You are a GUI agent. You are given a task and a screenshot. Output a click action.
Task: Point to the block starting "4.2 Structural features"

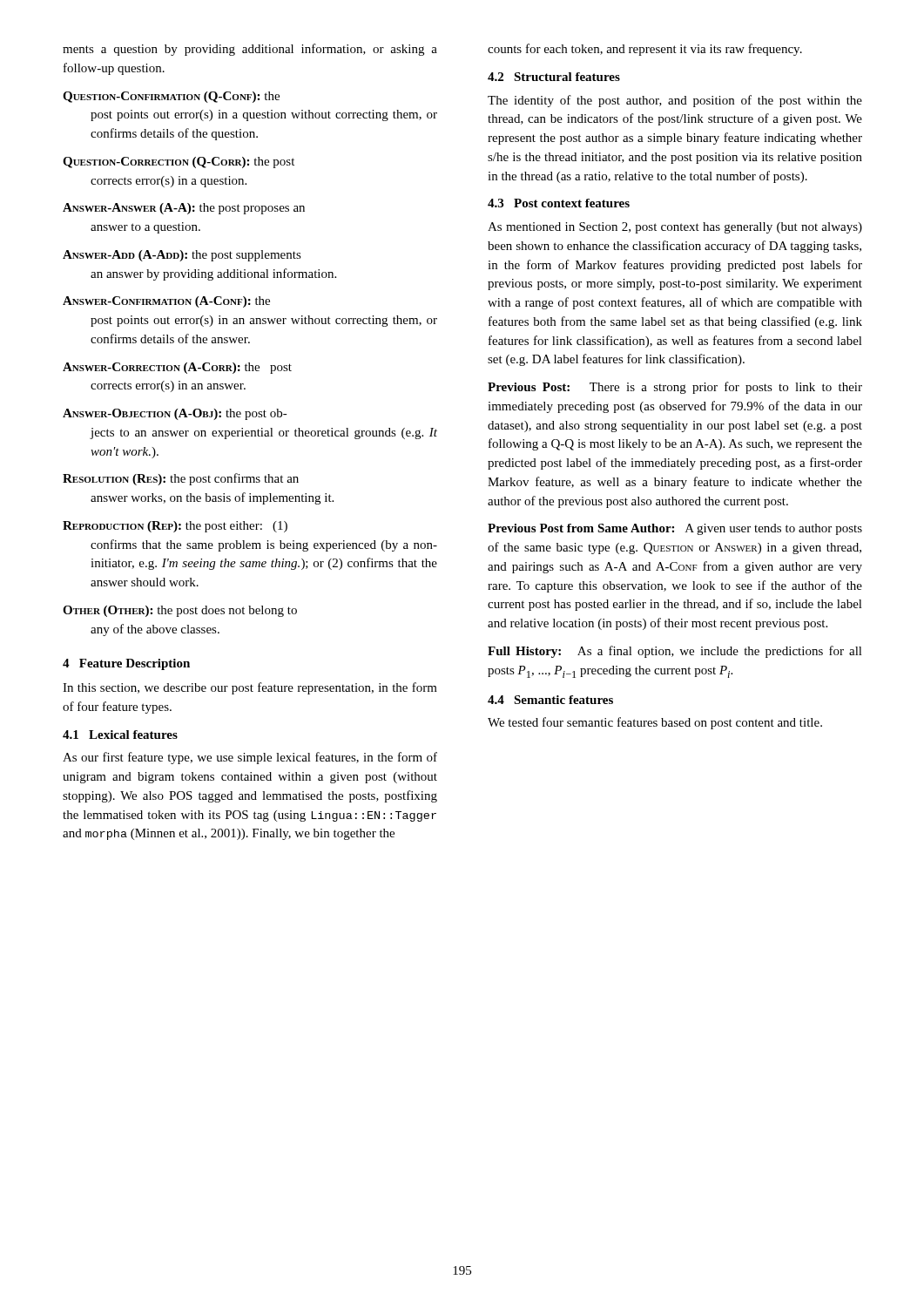pyautogui.click(x=554, y=76)
